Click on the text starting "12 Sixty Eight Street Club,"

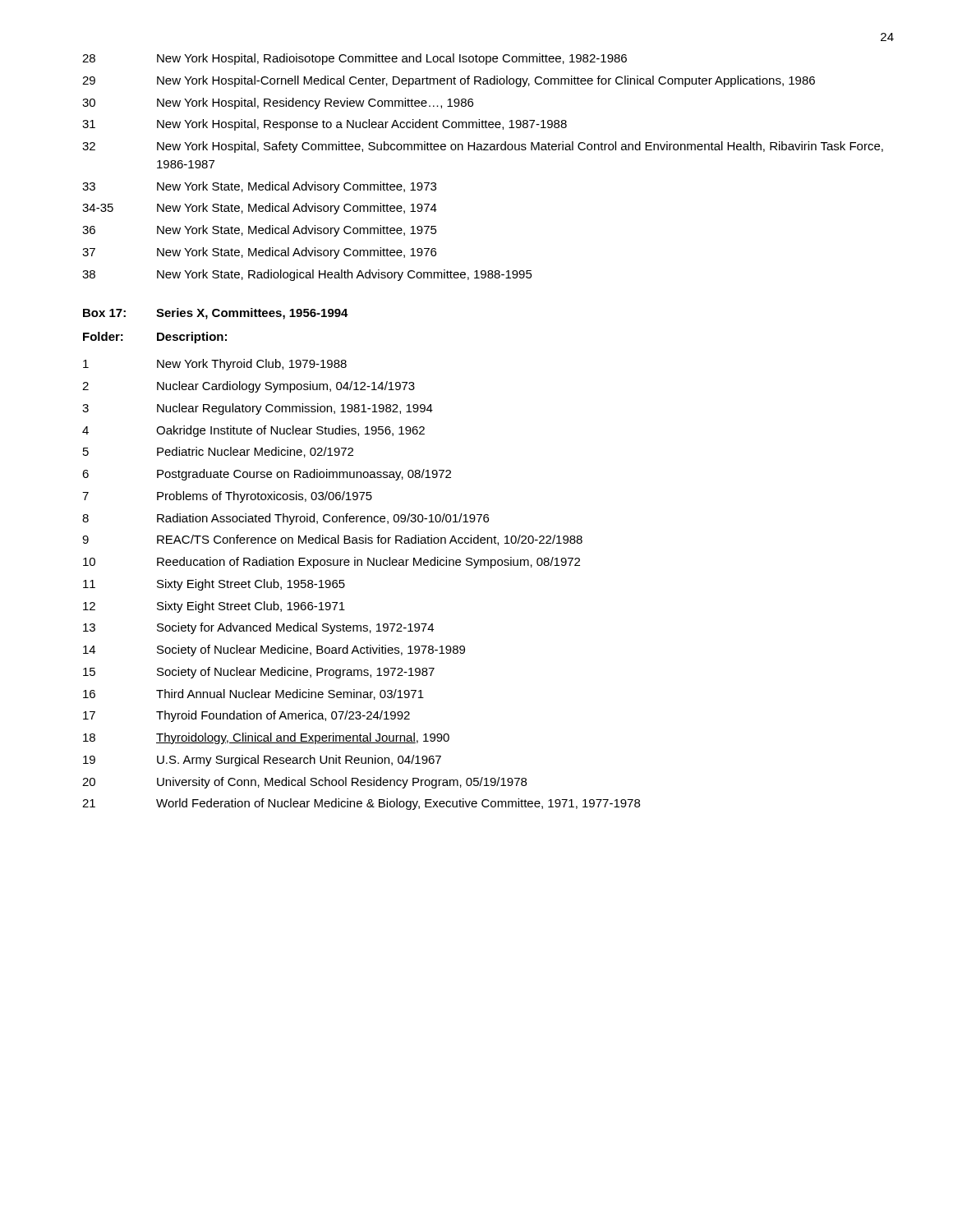214,607
